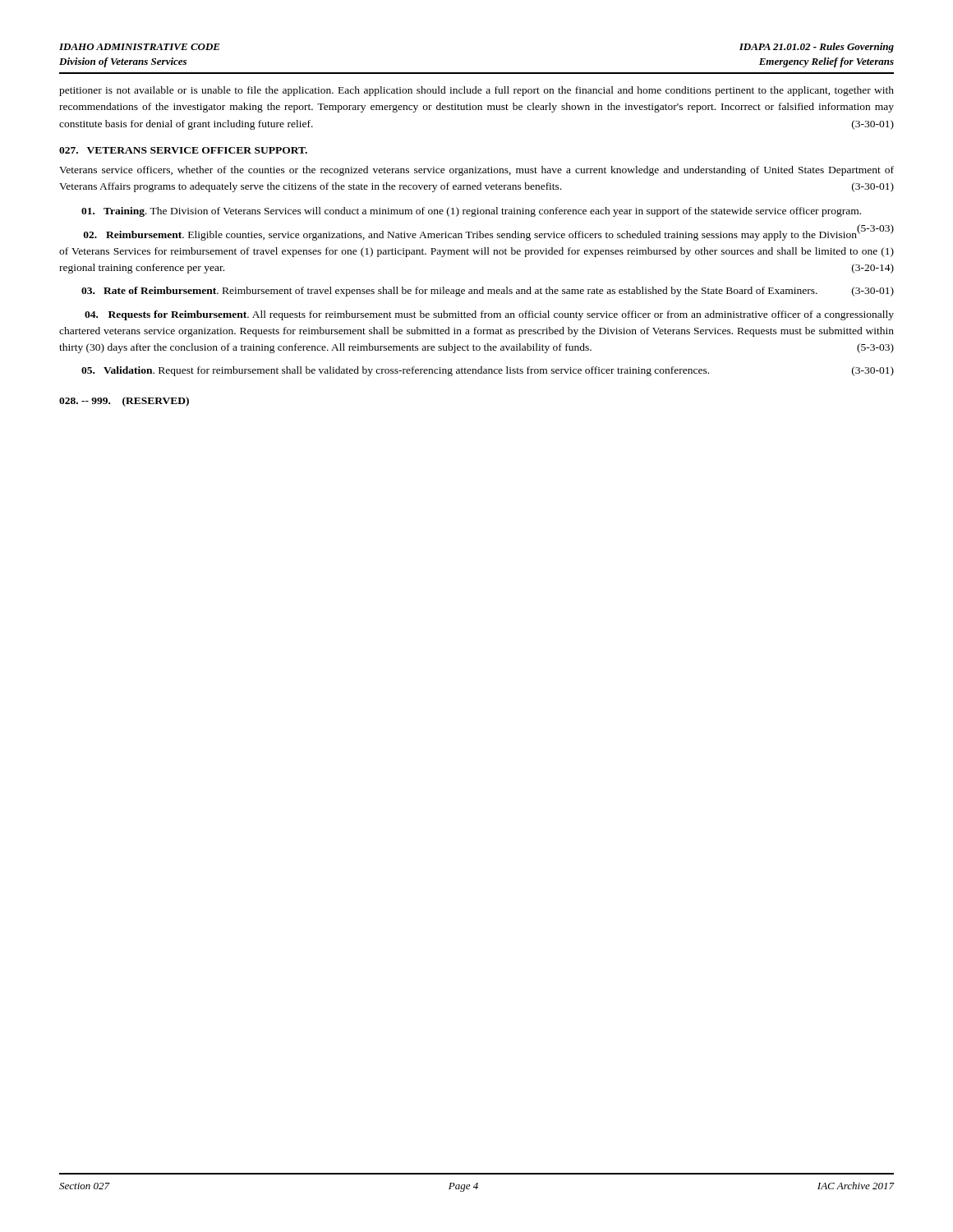Where is the passage that starts "Requests for Reimbursement. All requests for reimbursement must"?
Viewport: 953px width, 1232px height.
tap(476, 332)
